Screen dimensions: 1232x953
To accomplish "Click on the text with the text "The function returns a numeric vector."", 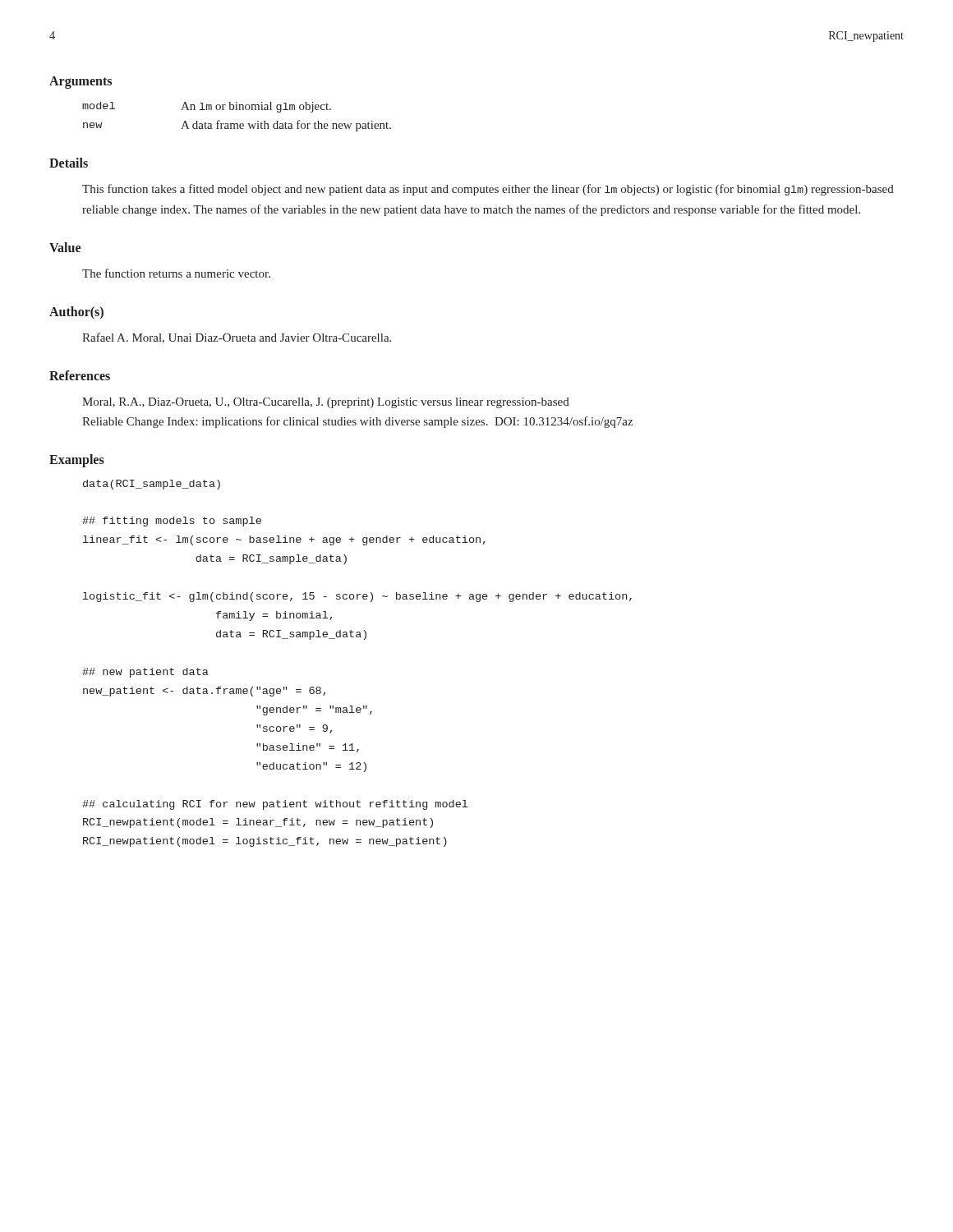I will tap(177, 273).
